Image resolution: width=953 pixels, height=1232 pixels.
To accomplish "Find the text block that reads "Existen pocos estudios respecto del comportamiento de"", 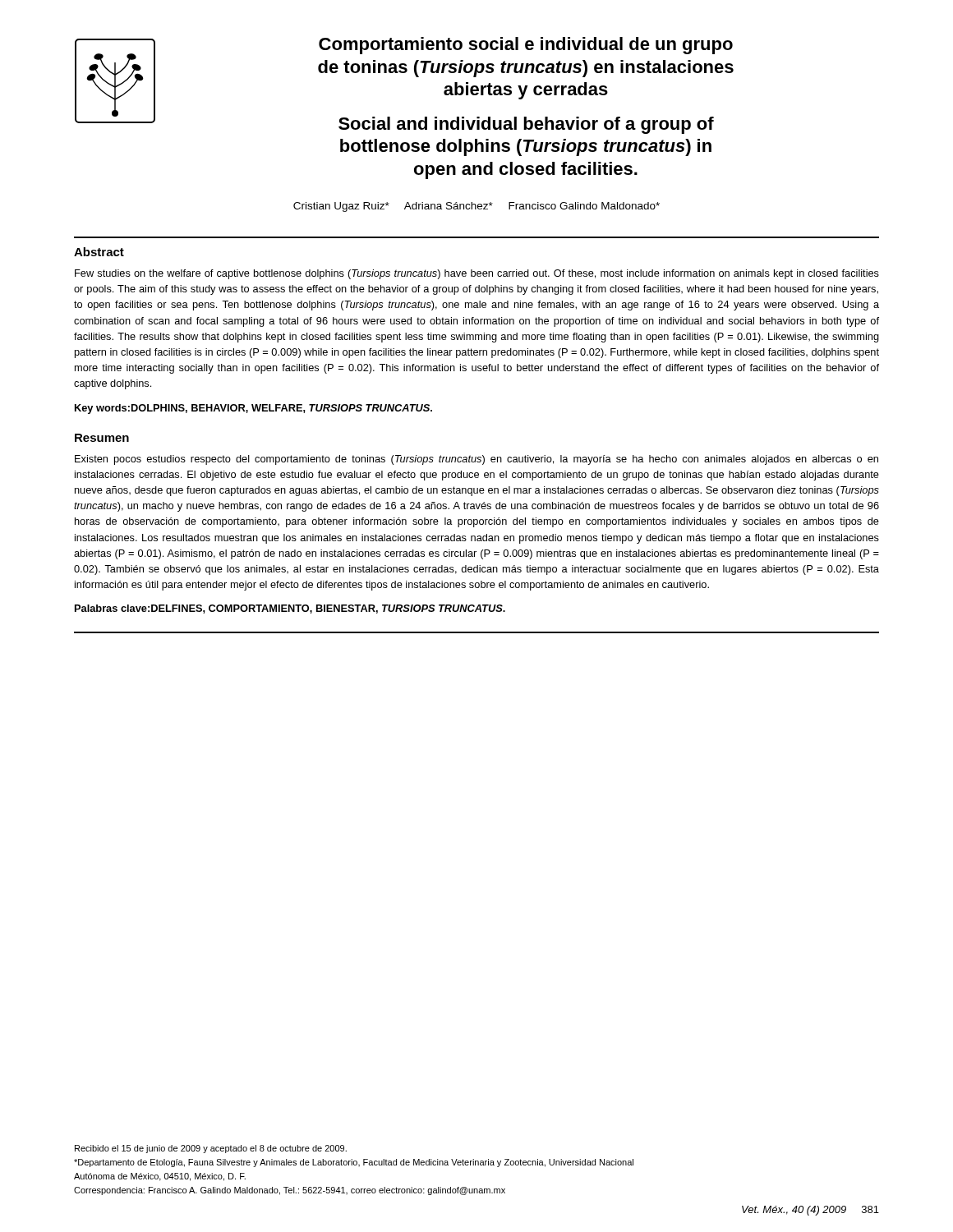I will click(x=476, y=522).
